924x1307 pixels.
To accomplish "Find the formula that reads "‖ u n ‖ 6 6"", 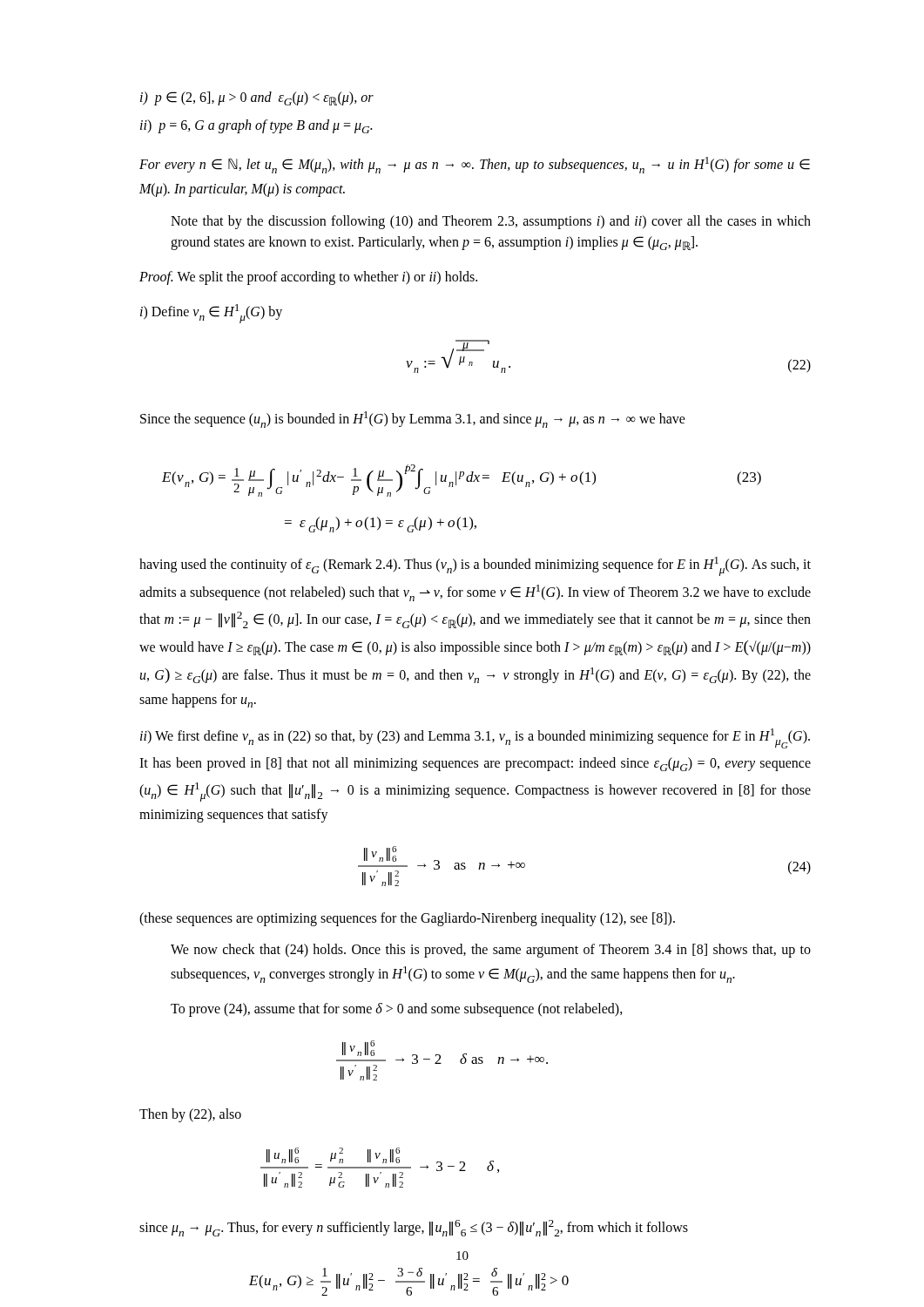I will click(x=475, y=1169).
